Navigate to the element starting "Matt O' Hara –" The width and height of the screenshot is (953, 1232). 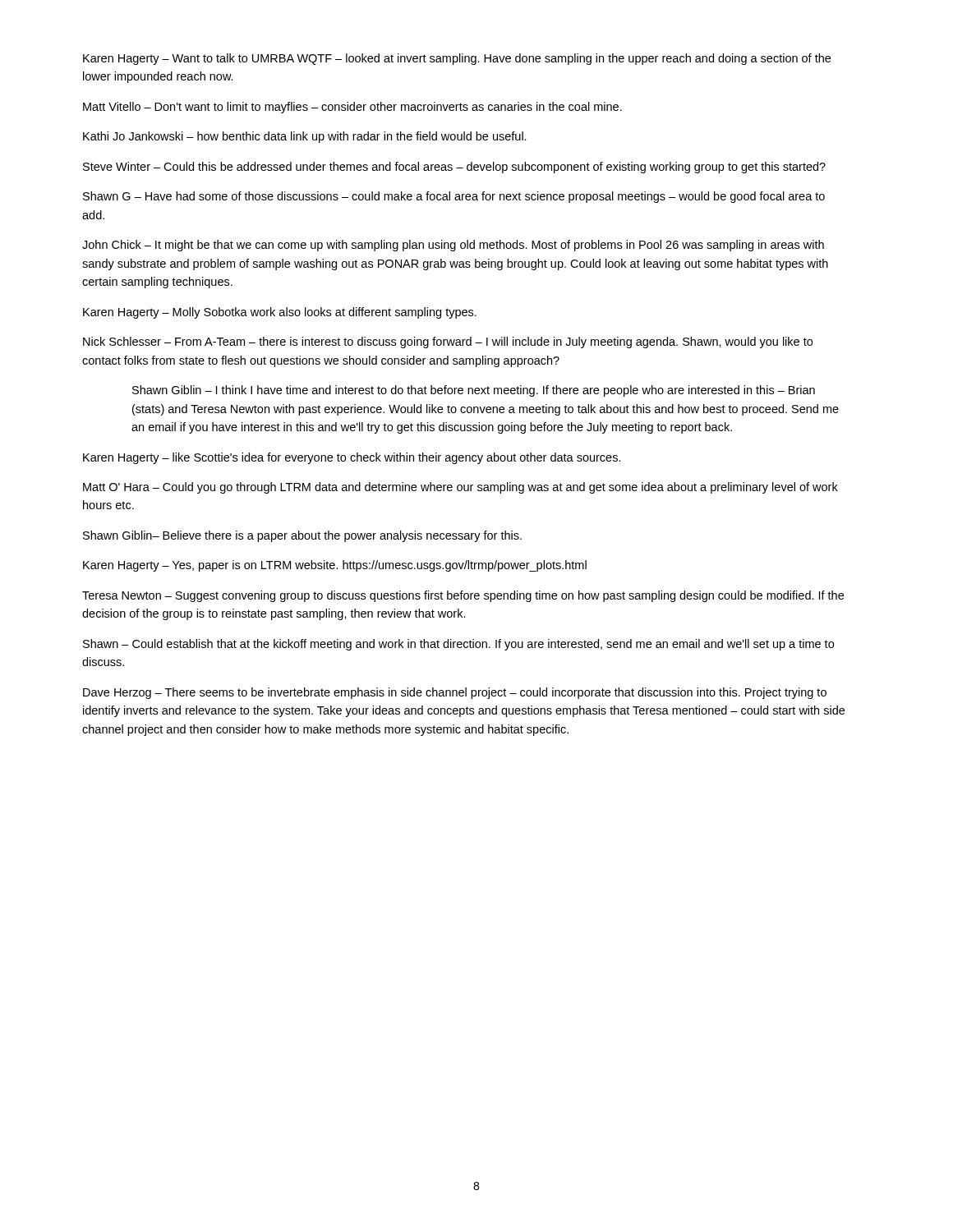[x=460, y=496]
